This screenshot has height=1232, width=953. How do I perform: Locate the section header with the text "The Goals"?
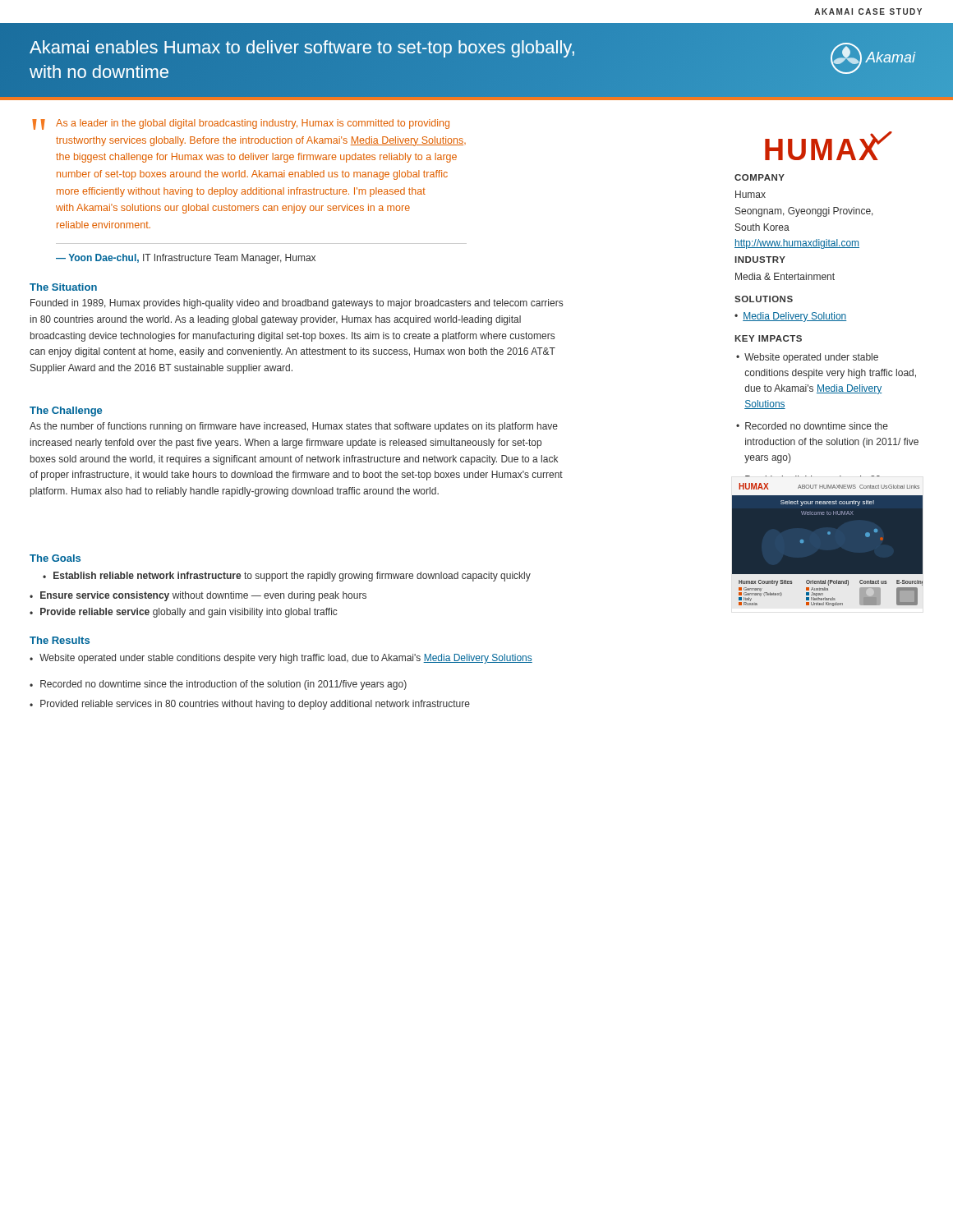coord(55,558)
